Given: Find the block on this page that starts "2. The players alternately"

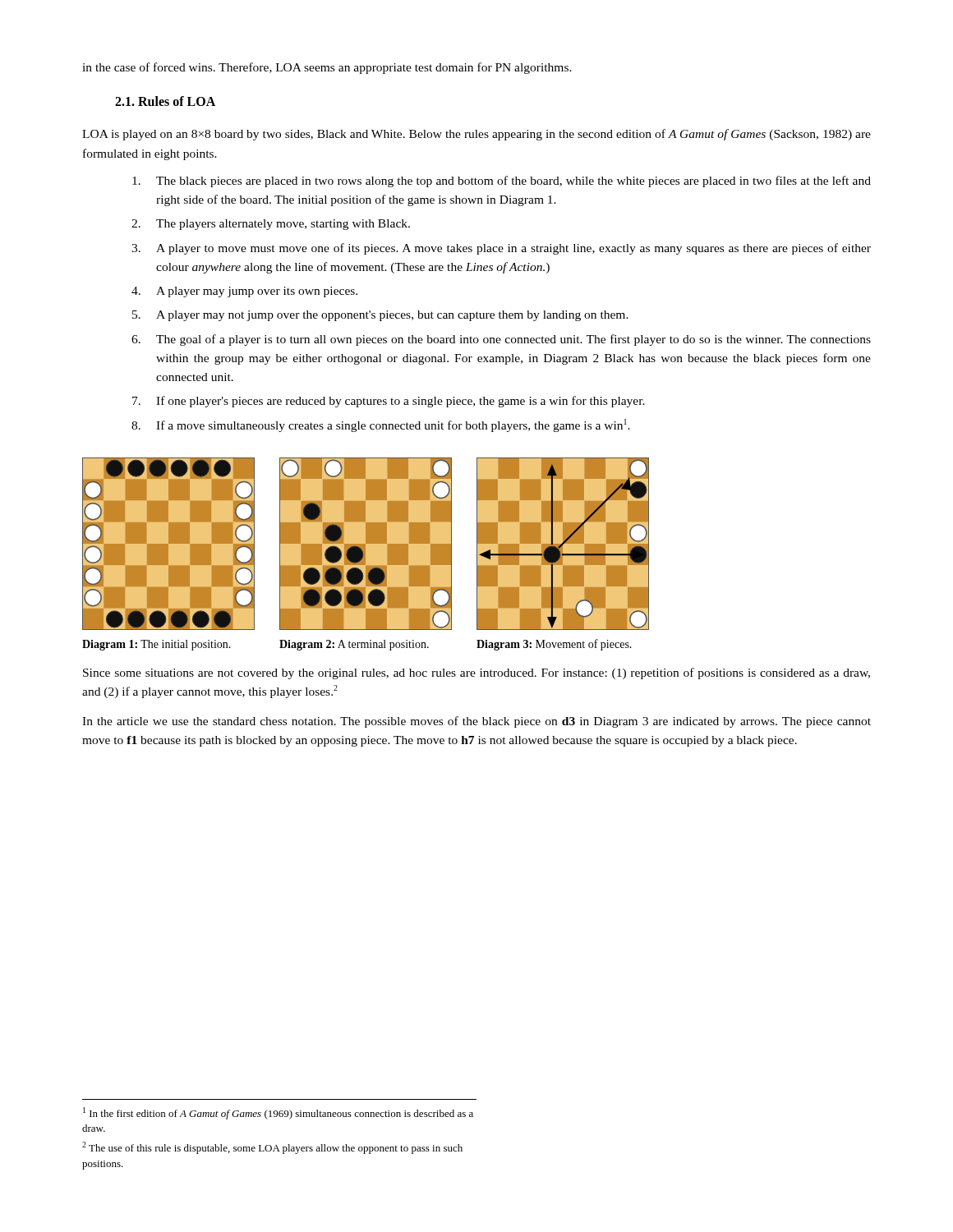Looking at the screenshot, I should 271,225.
